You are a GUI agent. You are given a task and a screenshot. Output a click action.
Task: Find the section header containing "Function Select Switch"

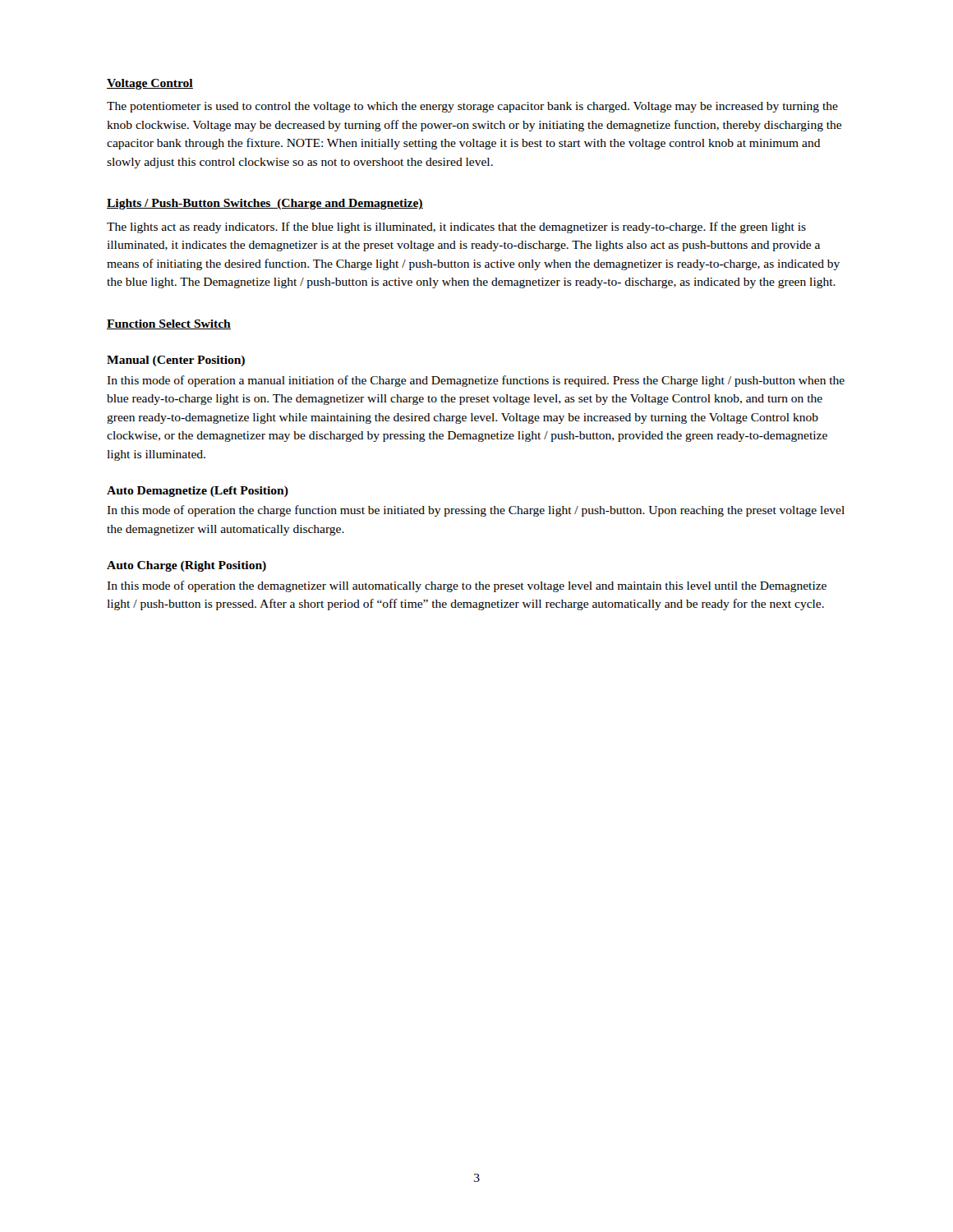169,323
